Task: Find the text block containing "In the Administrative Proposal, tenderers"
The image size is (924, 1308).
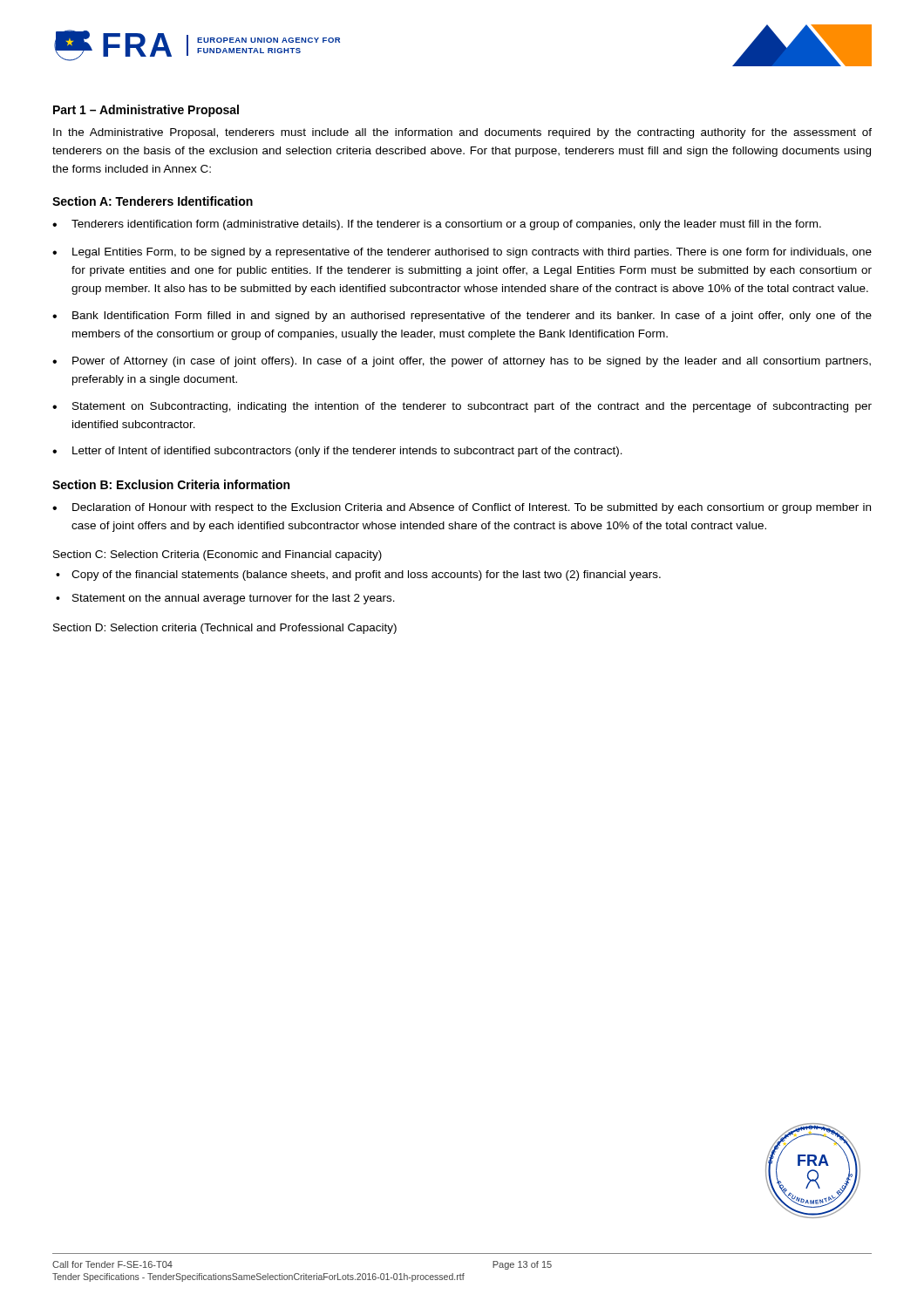Action: click(462, 150)
